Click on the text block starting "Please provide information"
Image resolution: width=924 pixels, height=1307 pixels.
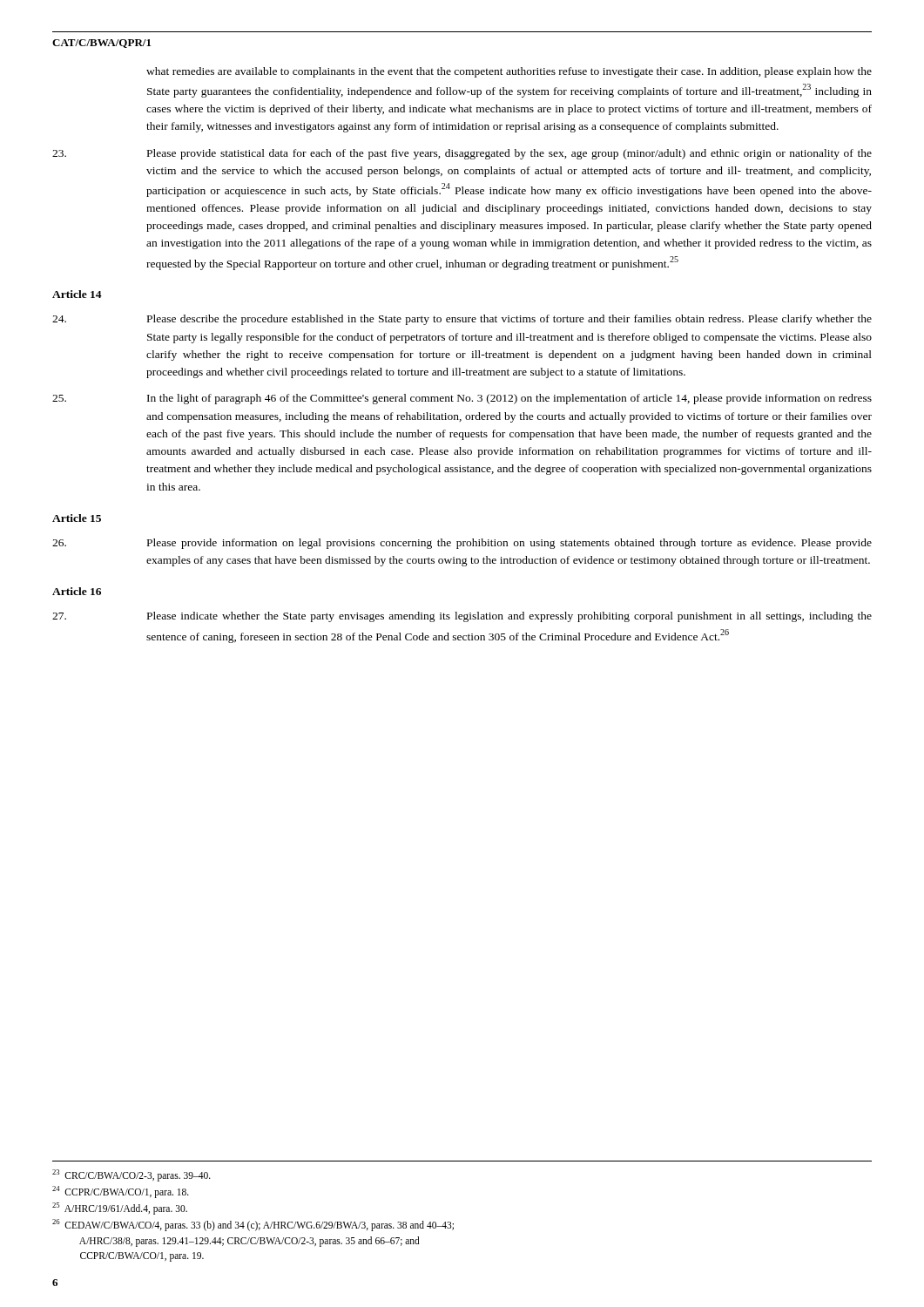(x=462, y=552)
